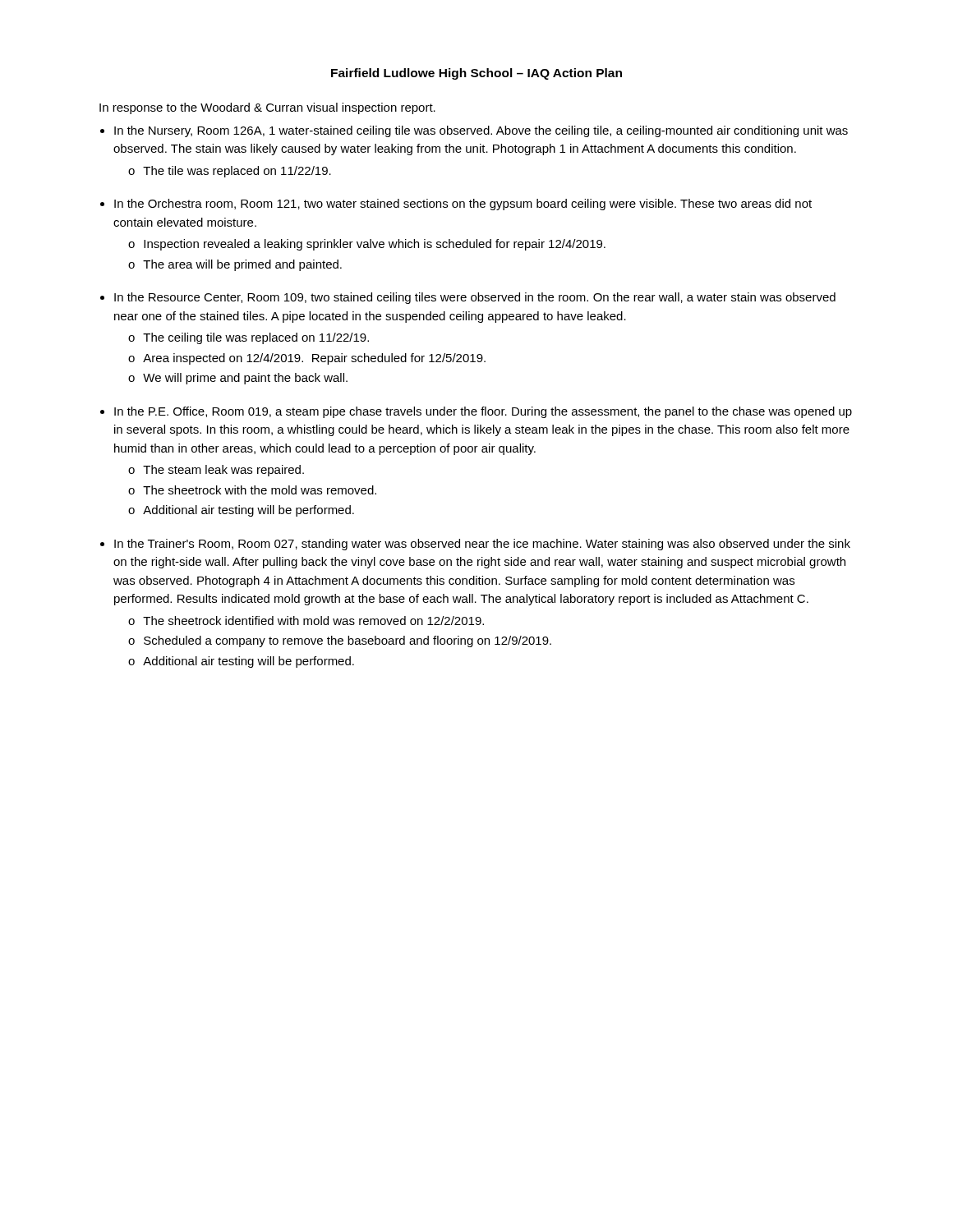
Task: Where does it say "The steam leak was repaired."?
Action: point(224,470)
